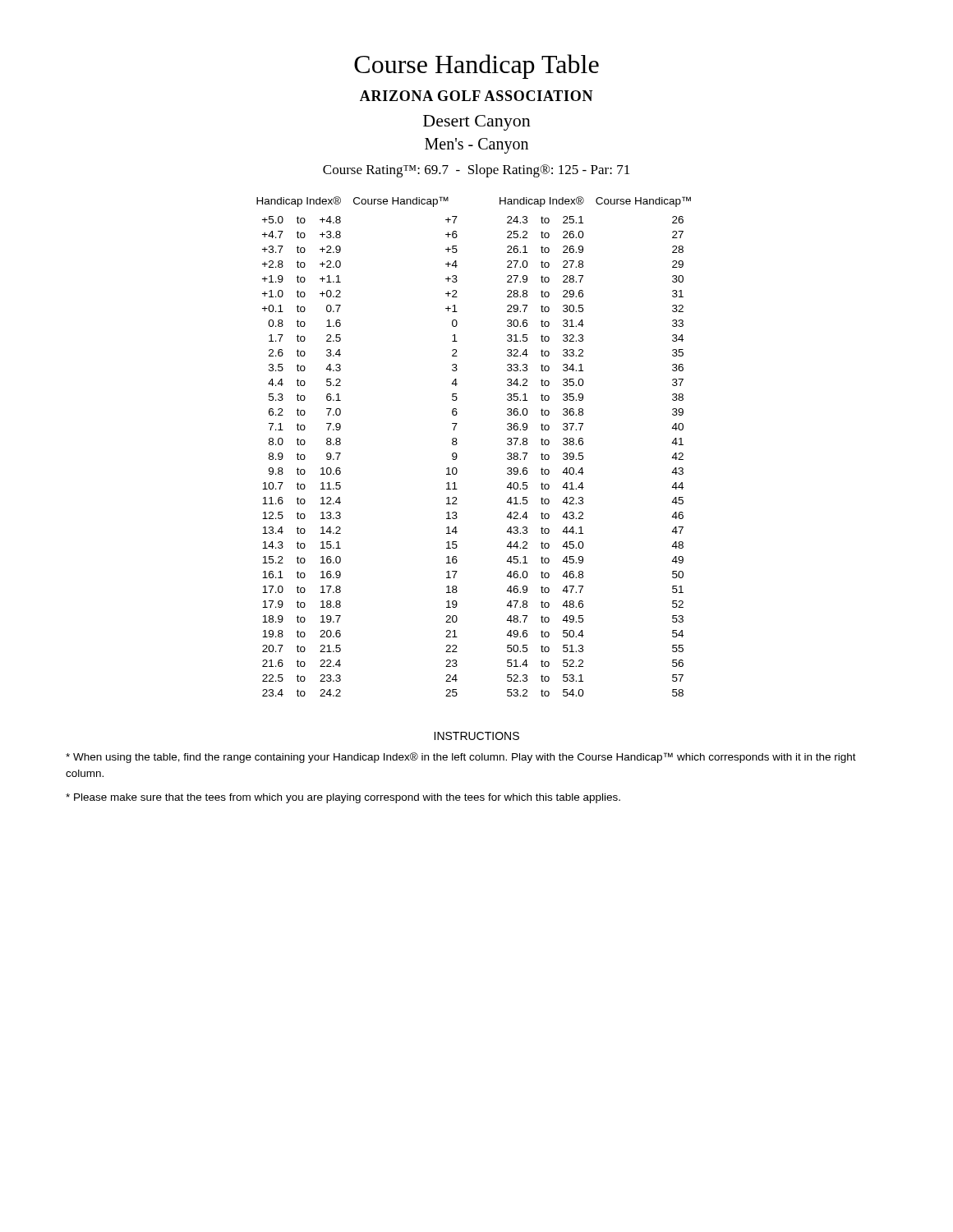Select the section header containing "Course Rating™: 69.7 - Slope Rating®: 125"
953x1232 pixels.
click(476, 170)
